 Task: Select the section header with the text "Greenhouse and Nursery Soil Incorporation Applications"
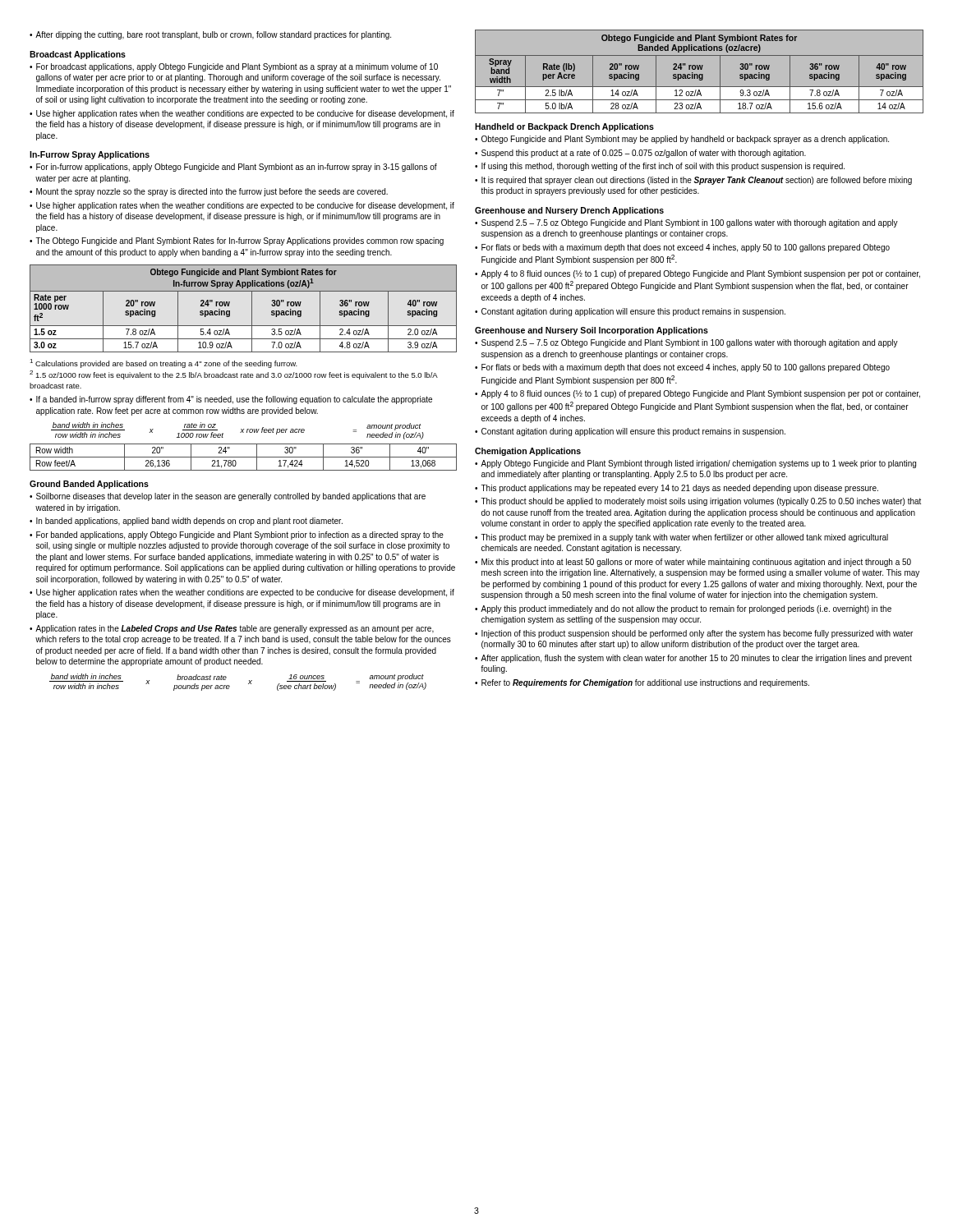(591, 330)
